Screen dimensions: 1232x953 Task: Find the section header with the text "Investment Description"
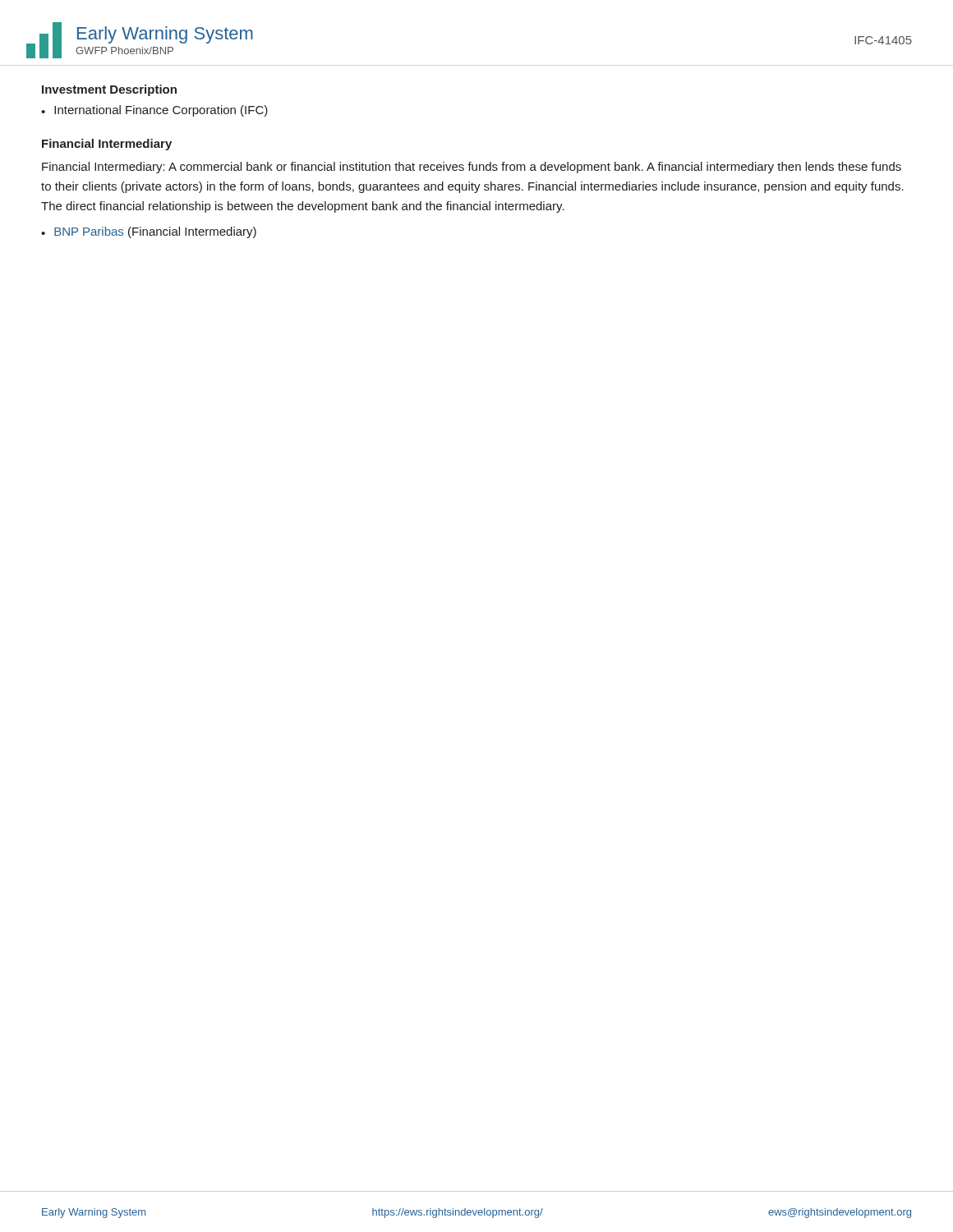(109, 89)
